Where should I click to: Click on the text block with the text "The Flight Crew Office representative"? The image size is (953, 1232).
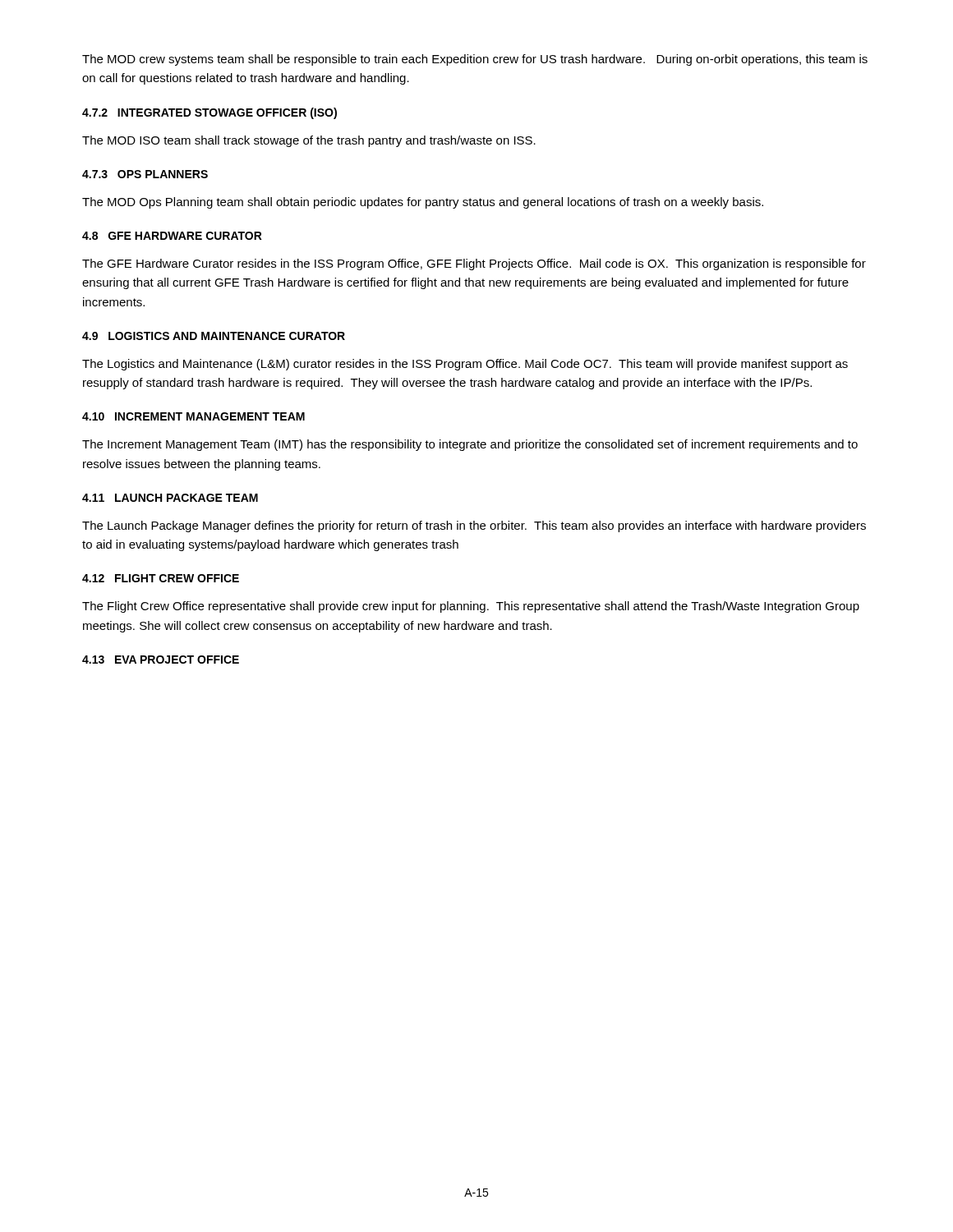(471, 616)
